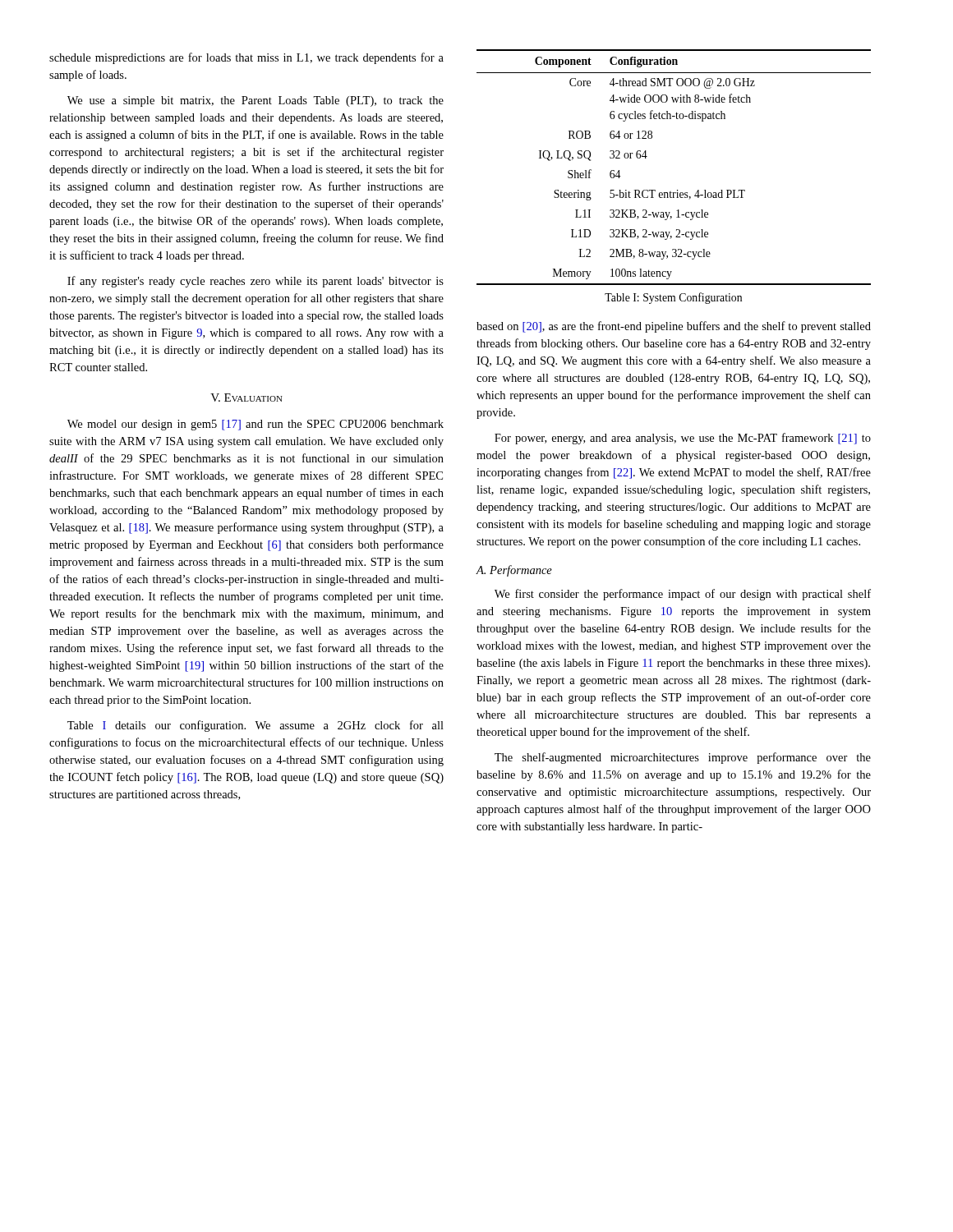This screenshot has height=1232, width=953.
Task: Select the text starting "If any register's ready"
Action: pos(246,325)
